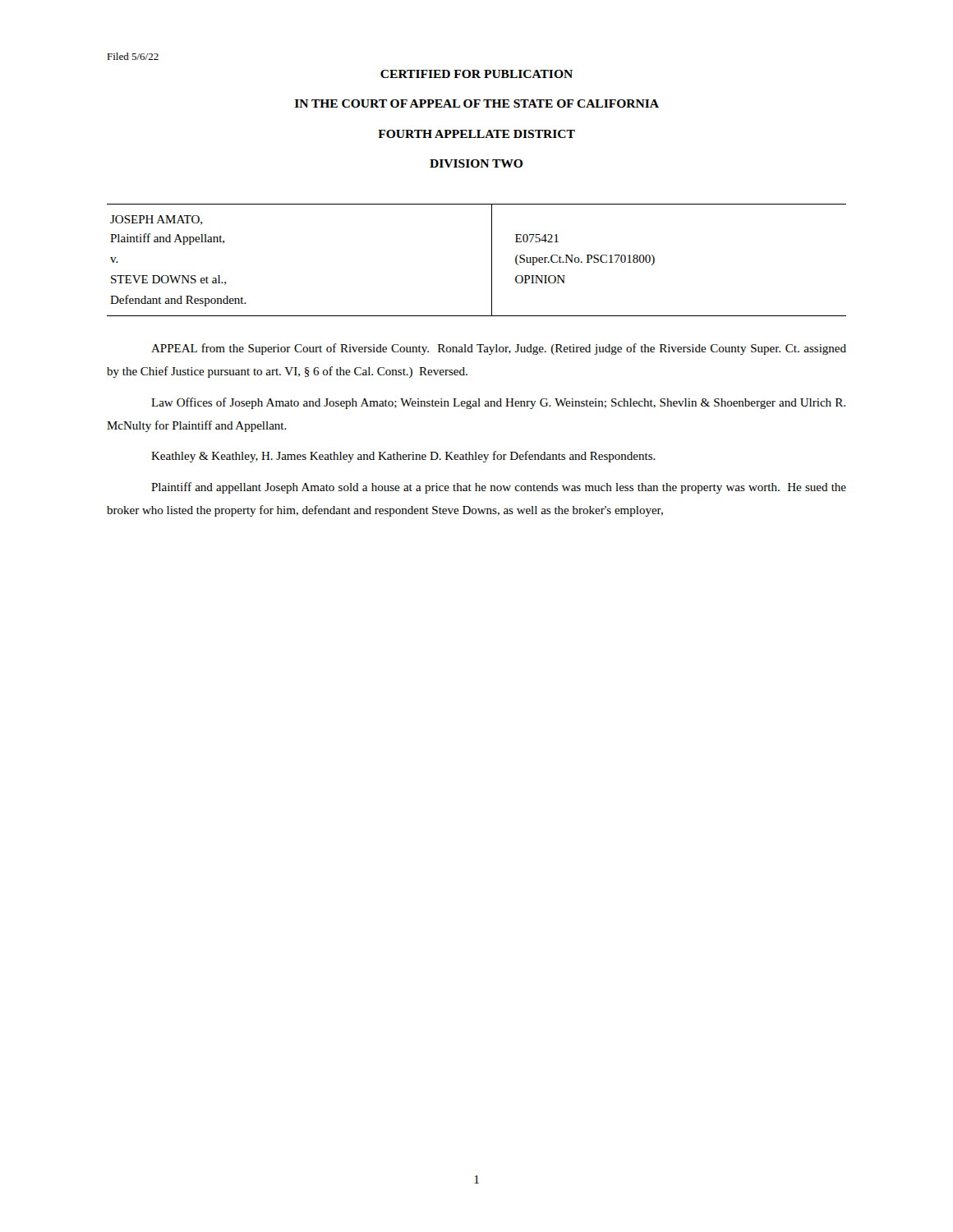The height and width of the screenshot is (1232, 953).
Task: Select the text starting "IN THE COURT OF APPEAL OF THE"
Action: (476, 103)
